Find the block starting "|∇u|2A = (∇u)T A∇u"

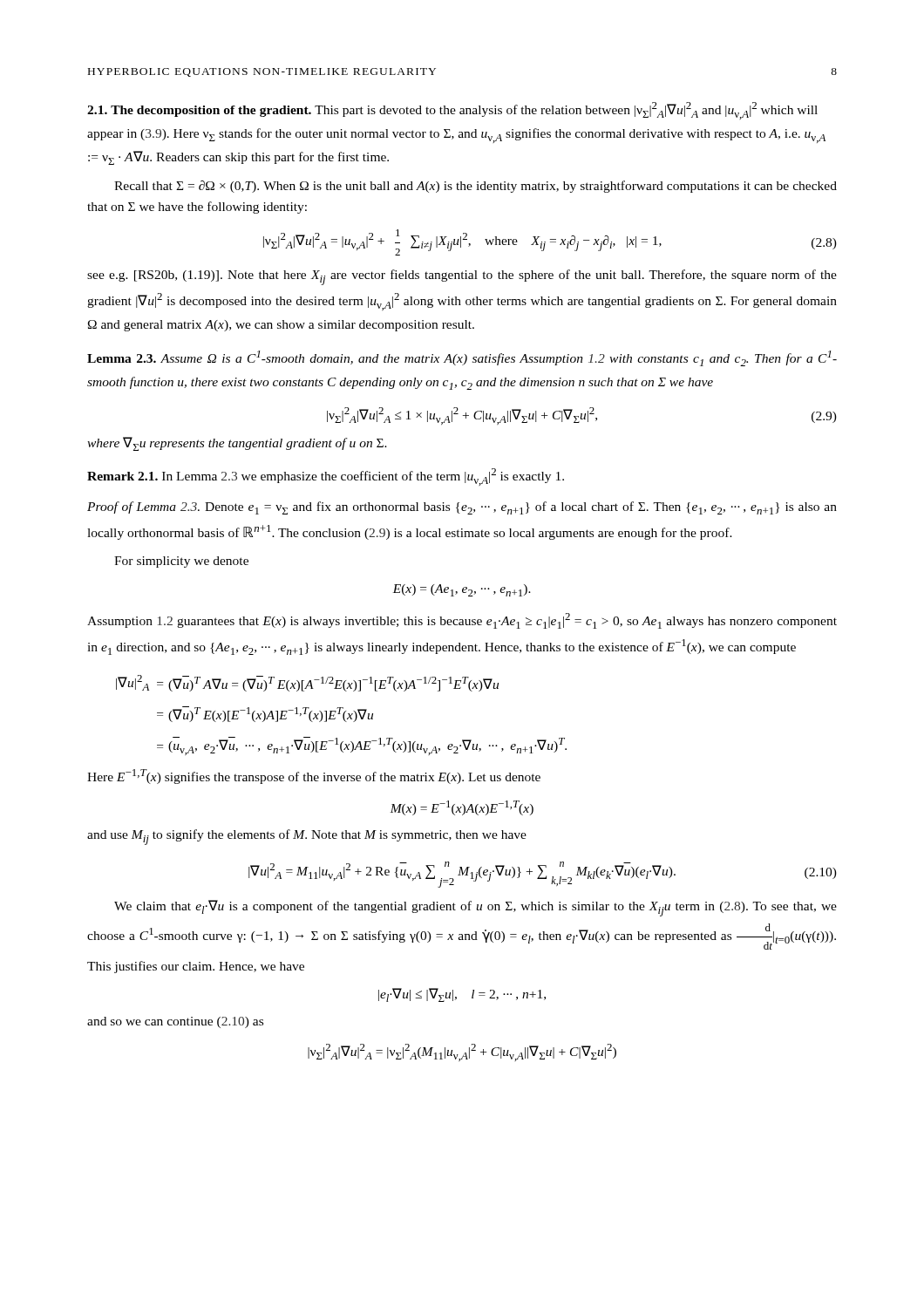342,715
